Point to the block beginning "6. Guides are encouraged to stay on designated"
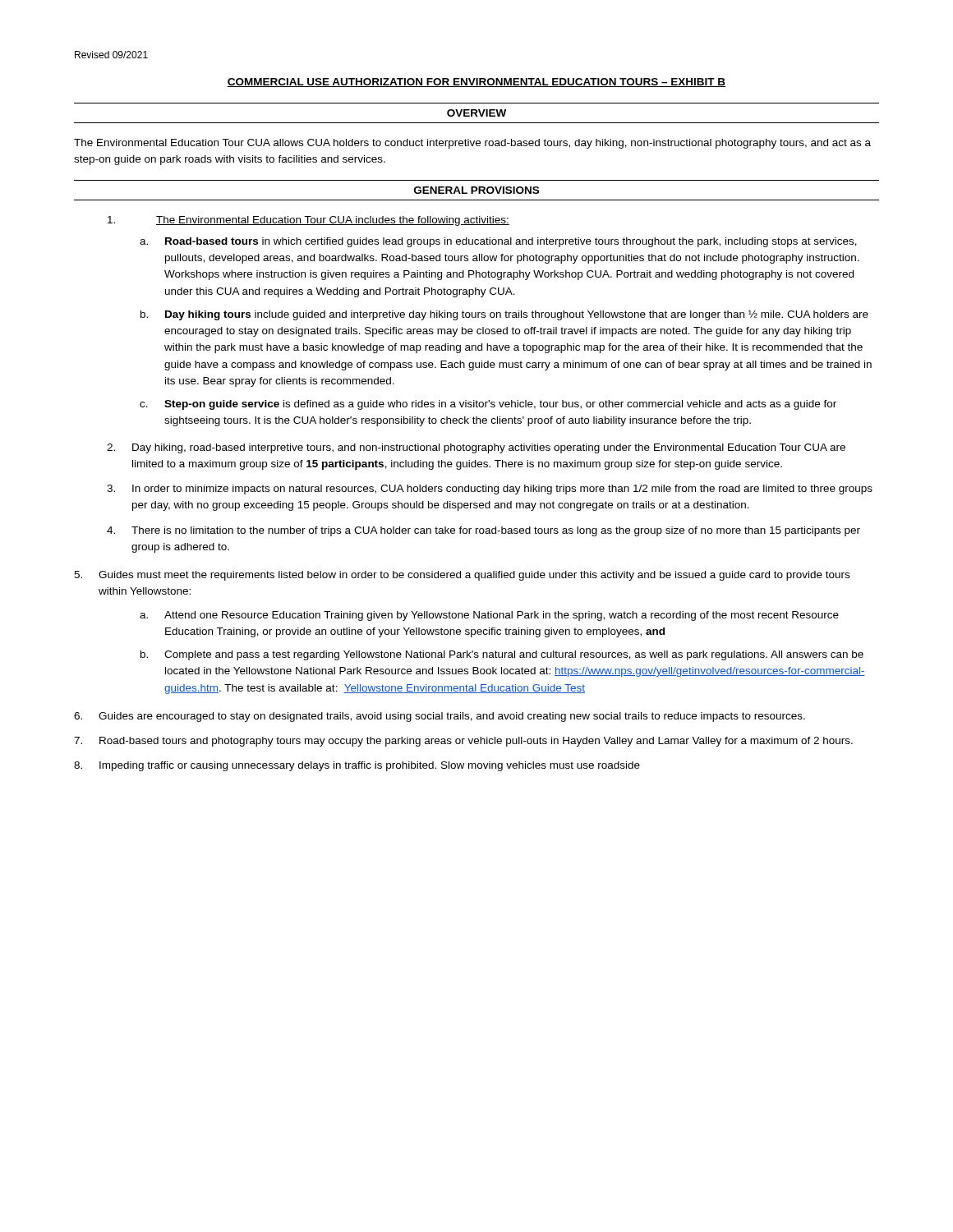This screenshot has height=1232, width=953. 476,716
